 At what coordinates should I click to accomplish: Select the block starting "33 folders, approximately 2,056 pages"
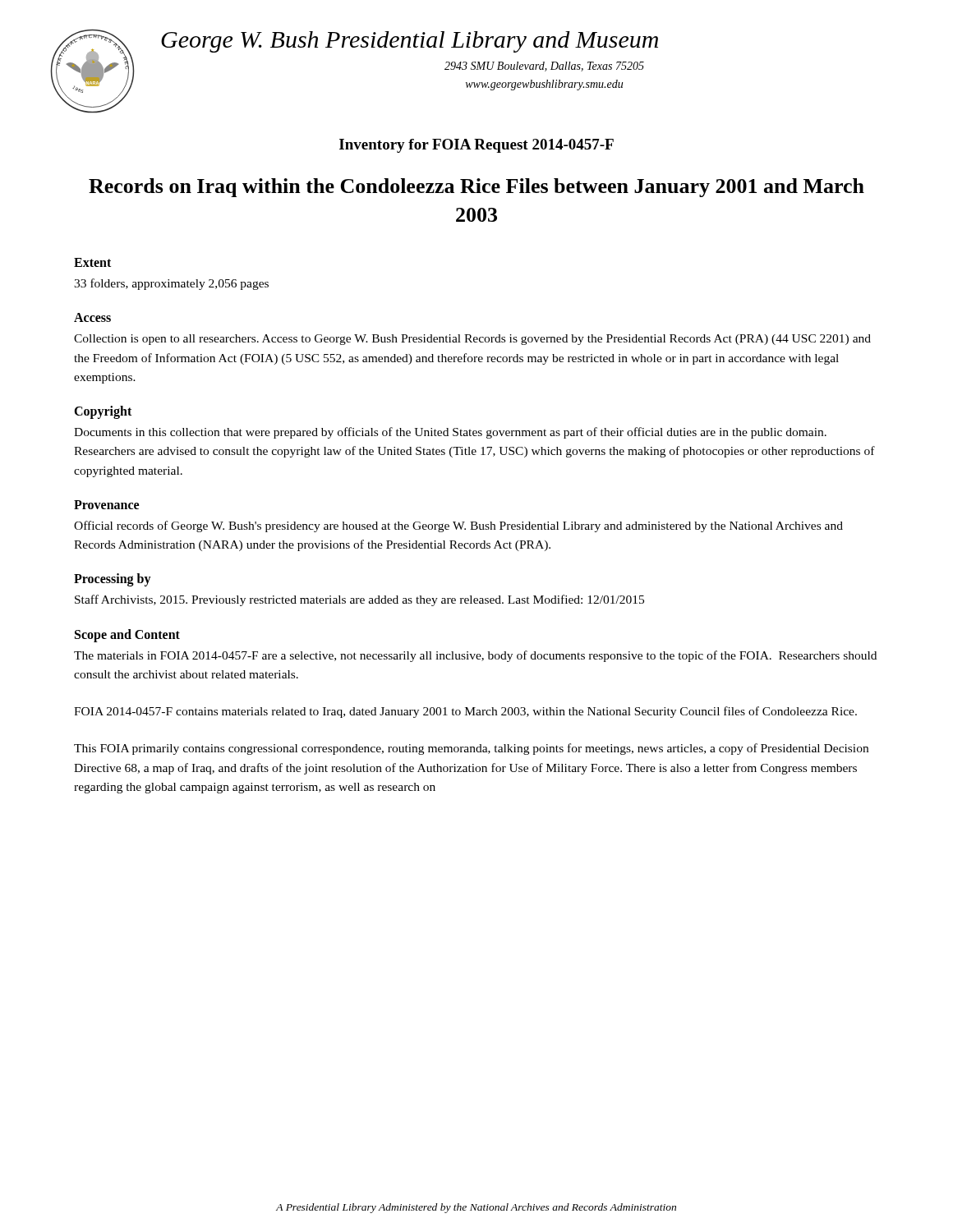[x=172, y=283]
